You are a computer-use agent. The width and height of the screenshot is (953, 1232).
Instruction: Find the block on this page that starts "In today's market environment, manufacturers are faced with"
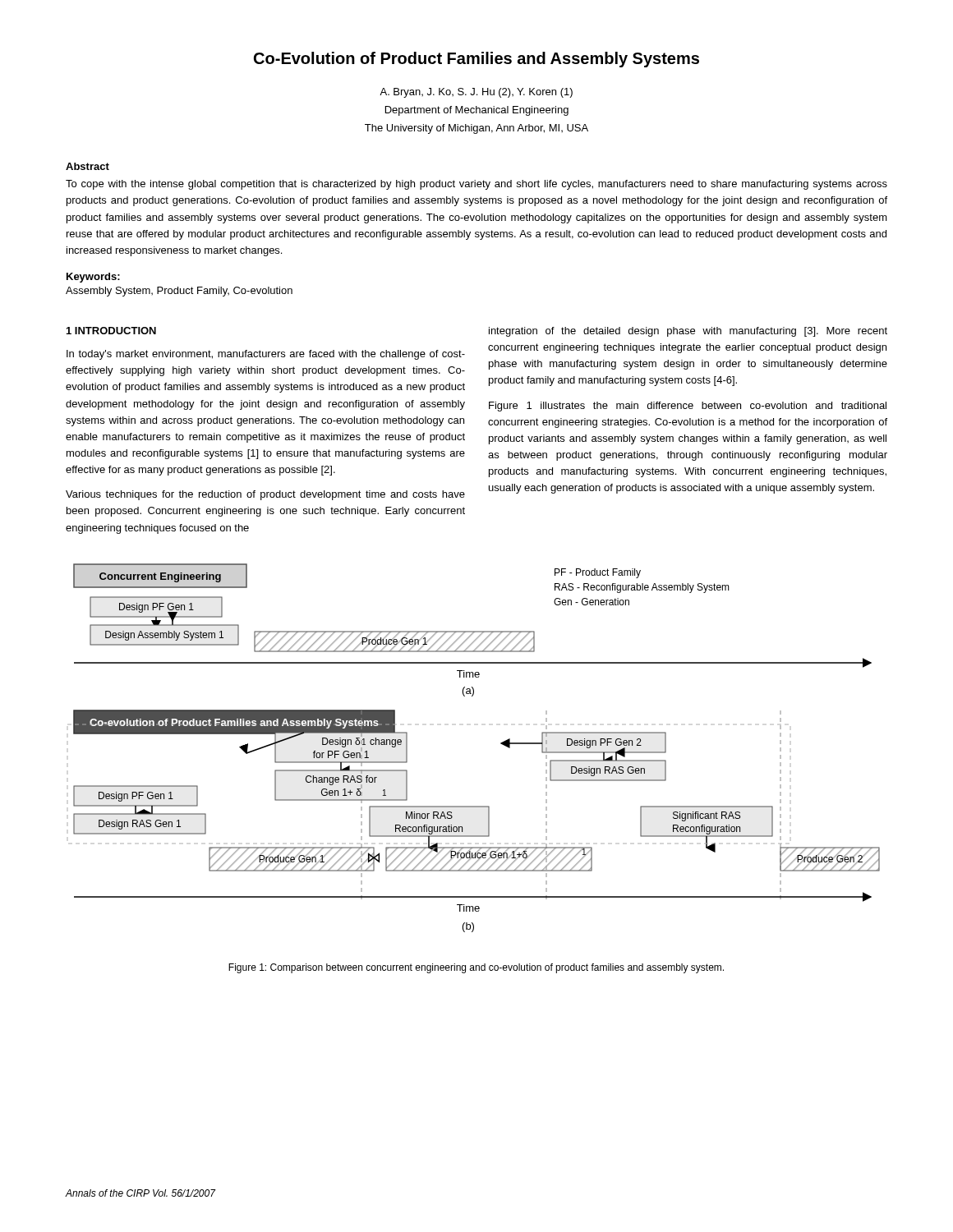point(265,441)
